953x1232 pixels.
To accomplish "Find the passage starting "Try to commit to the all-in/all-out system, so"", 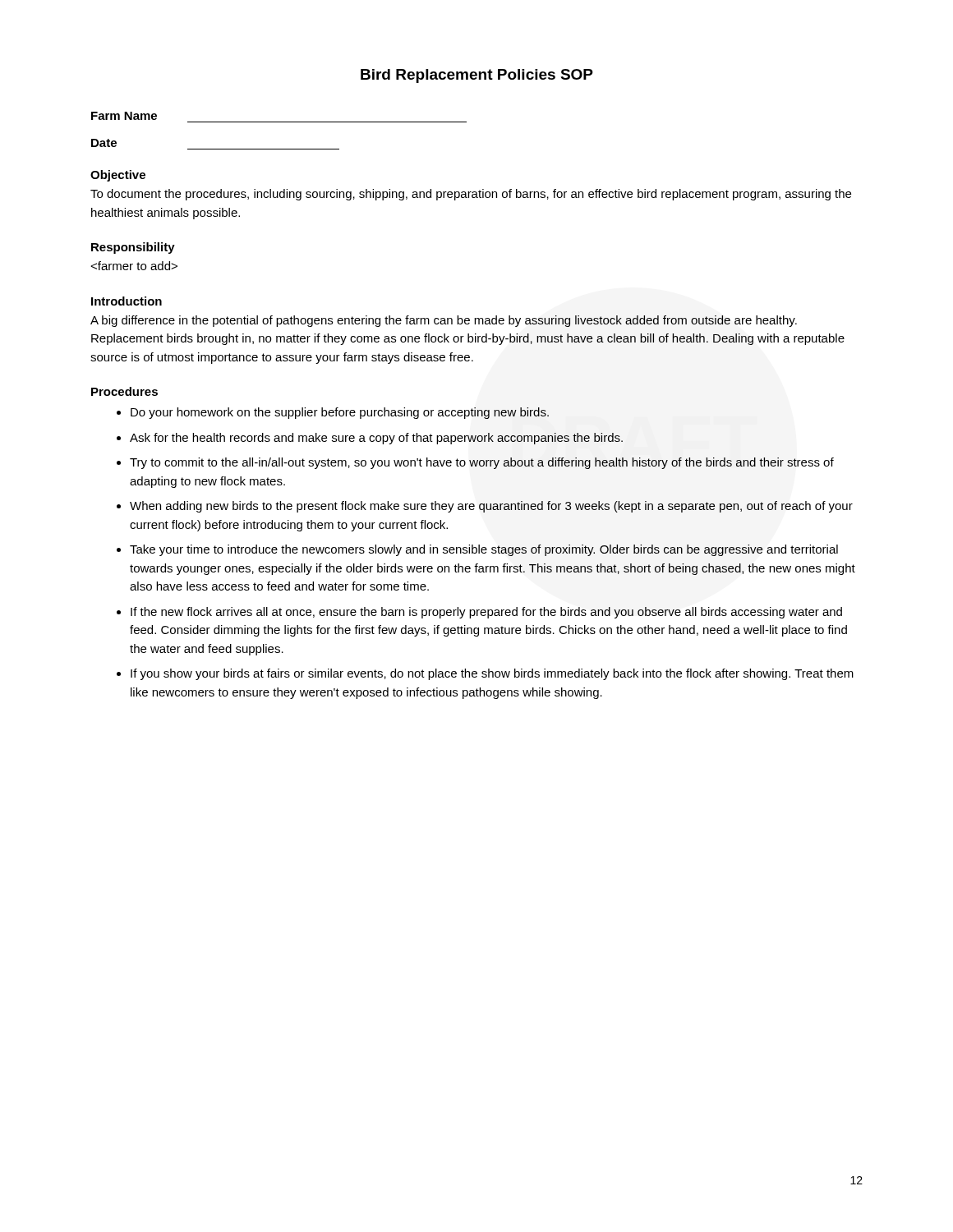I will click(x=482, y=471).
